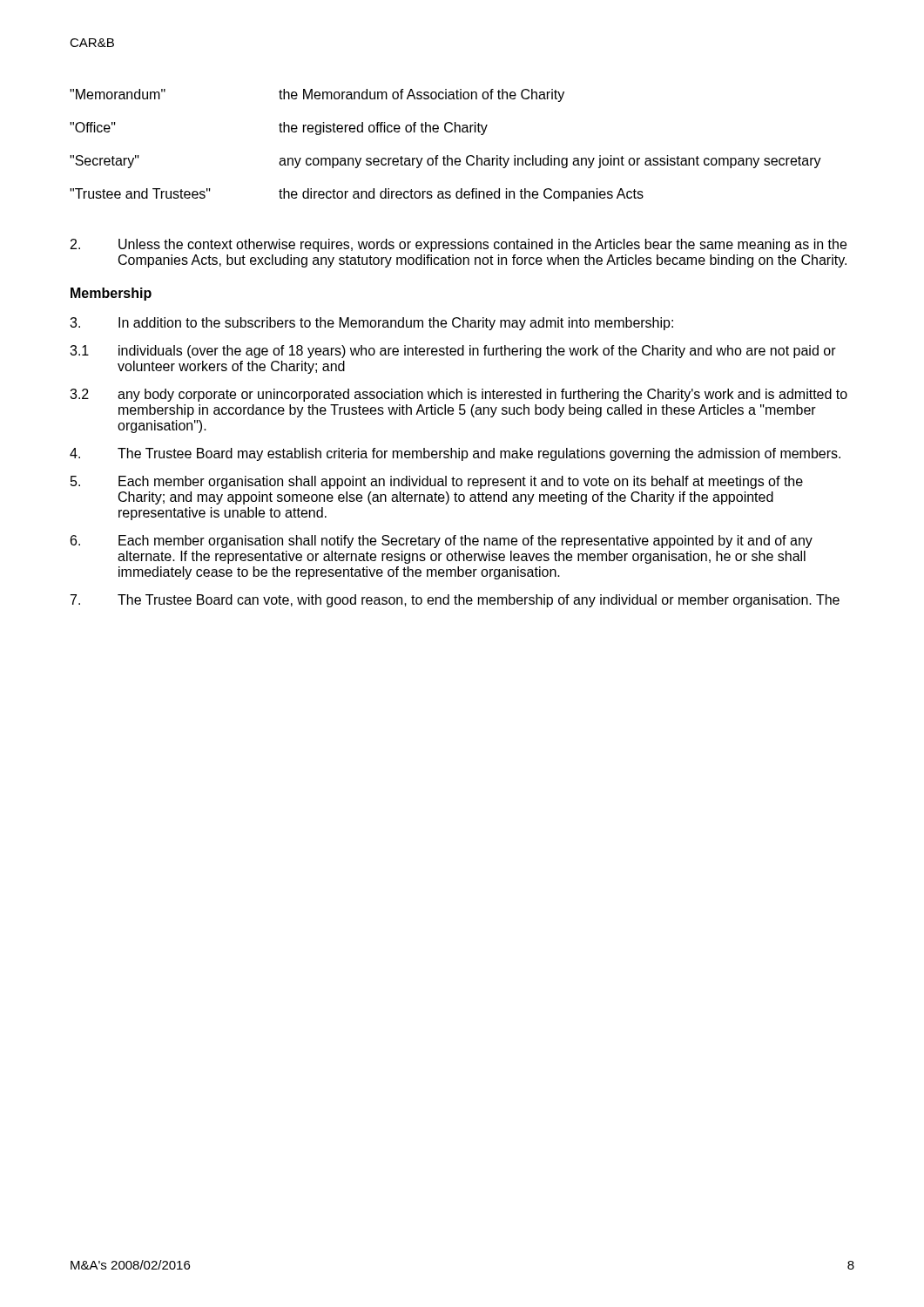924x1307 pixels.
Task: Click the section header
Action: coord(111,293)
